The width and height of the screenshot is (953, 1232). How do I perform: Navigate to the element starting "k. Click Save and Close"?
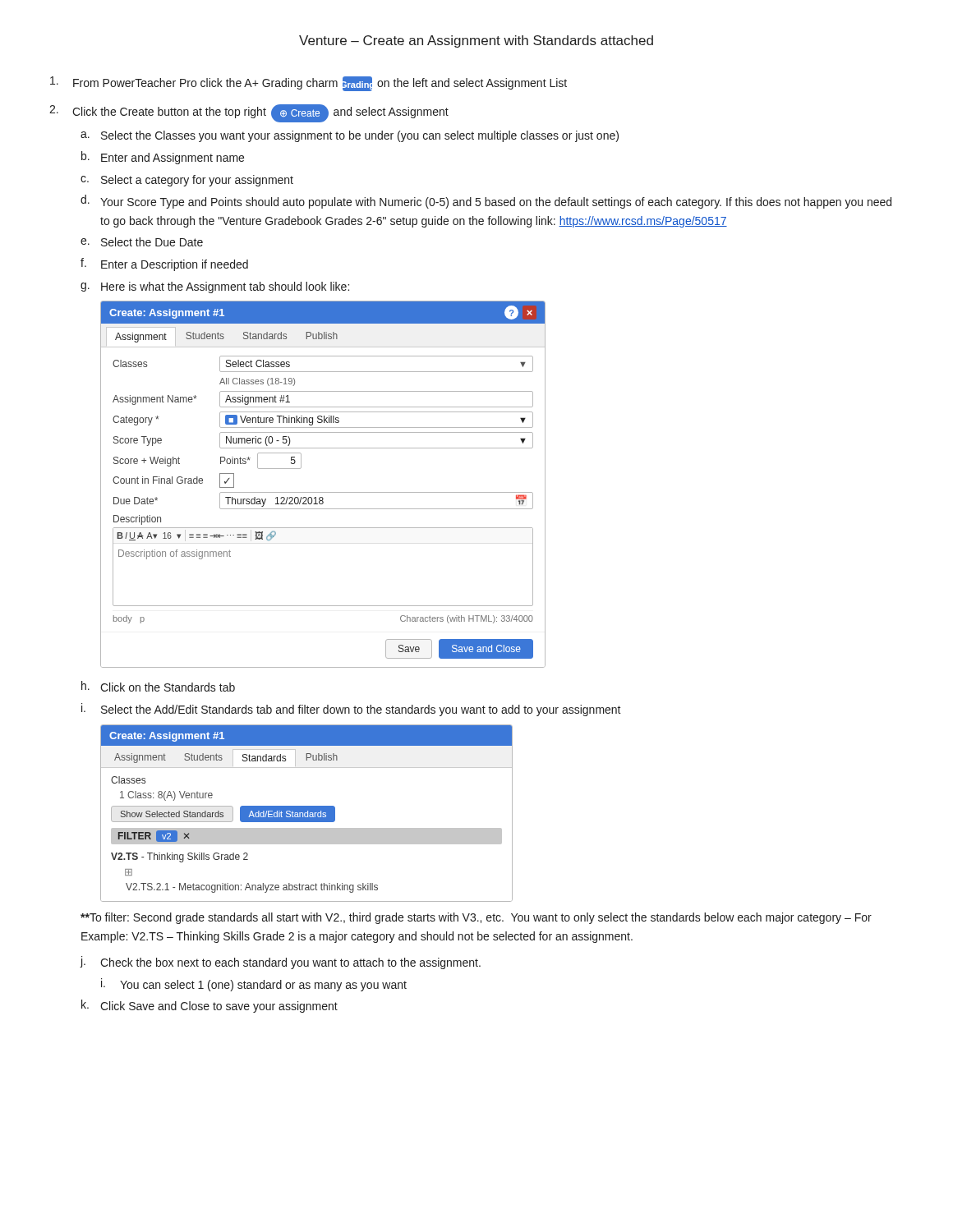(x=209, y=1007)
